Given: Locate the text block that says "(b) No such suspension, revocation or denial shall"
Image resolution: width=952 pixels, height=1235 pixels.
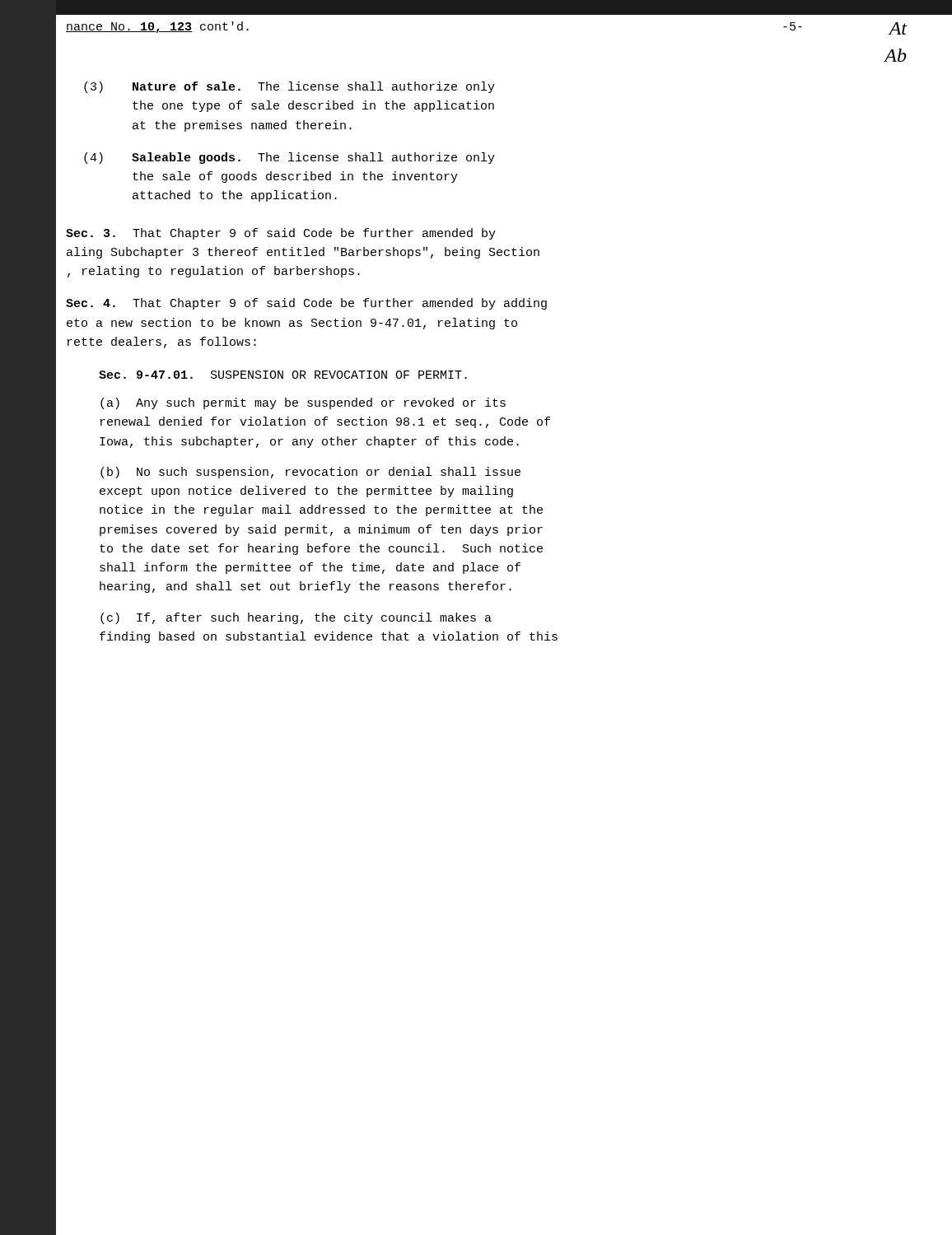Looking at the screenshot, I should point(321,530).
